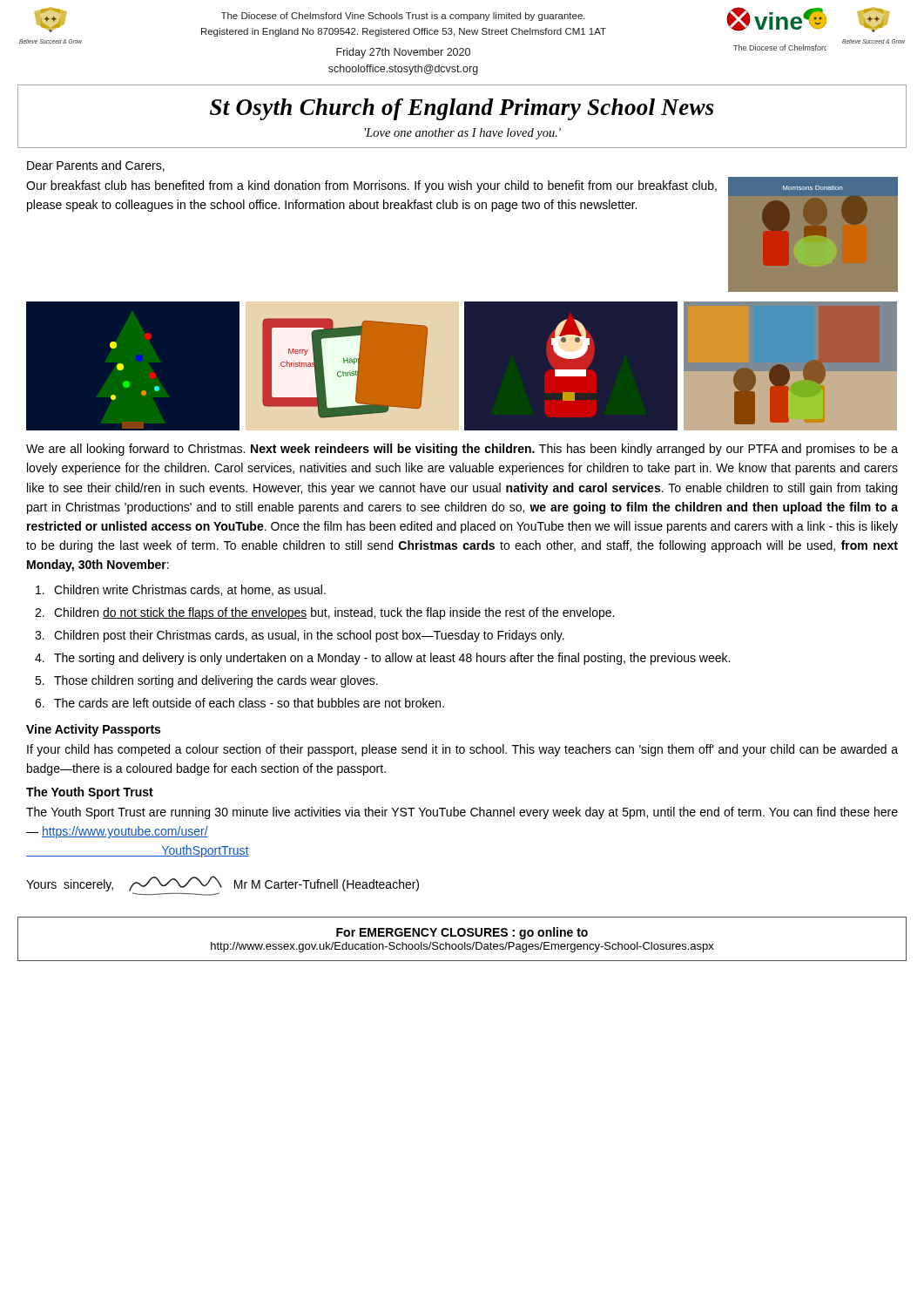Locate the text starting "5. Those children sorting and delivering the cards"
Screen dimensions: 1307x924
pyautogui.click(x=207, y=681)
